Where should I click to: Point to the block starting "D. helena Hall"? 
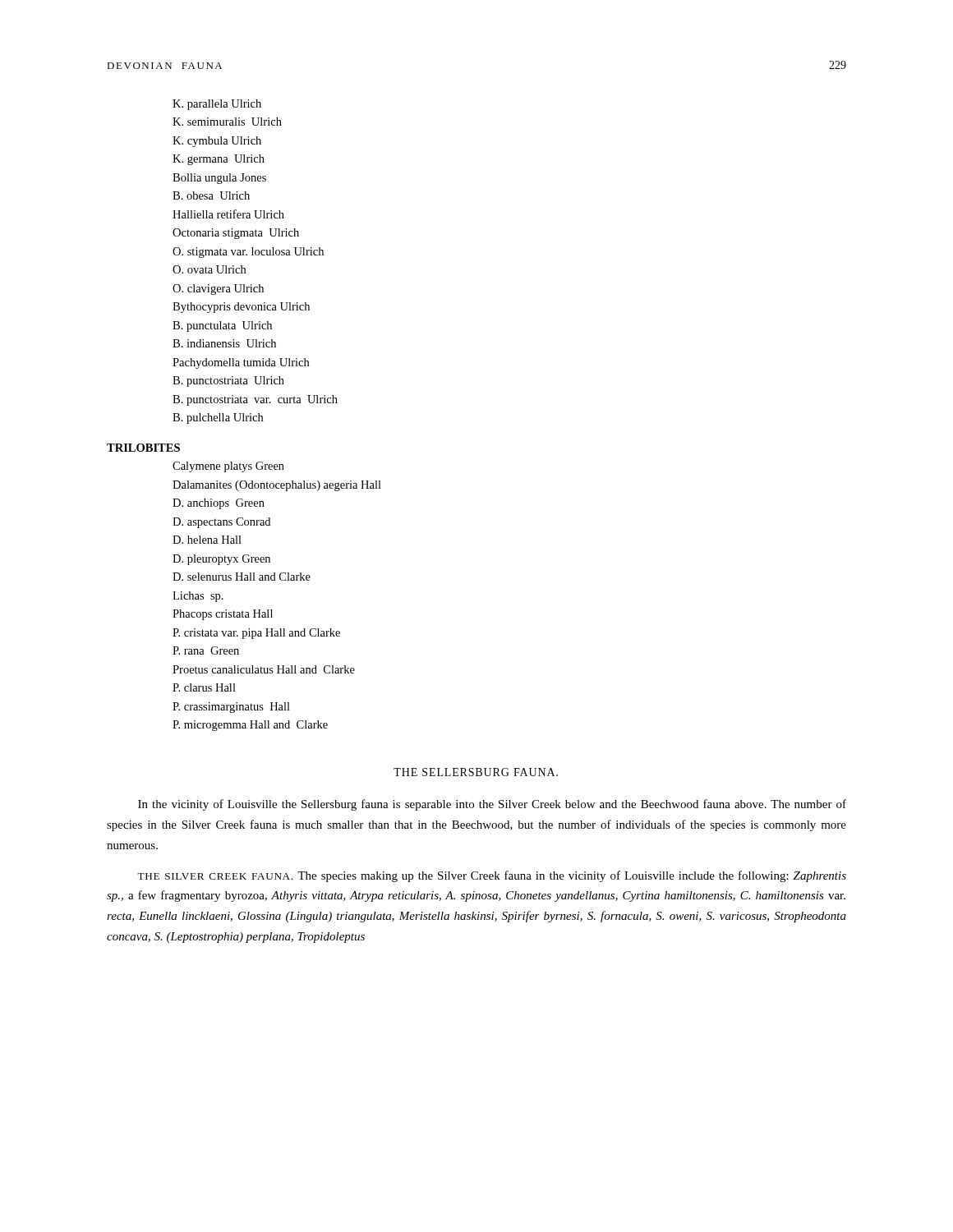point(207,540)
